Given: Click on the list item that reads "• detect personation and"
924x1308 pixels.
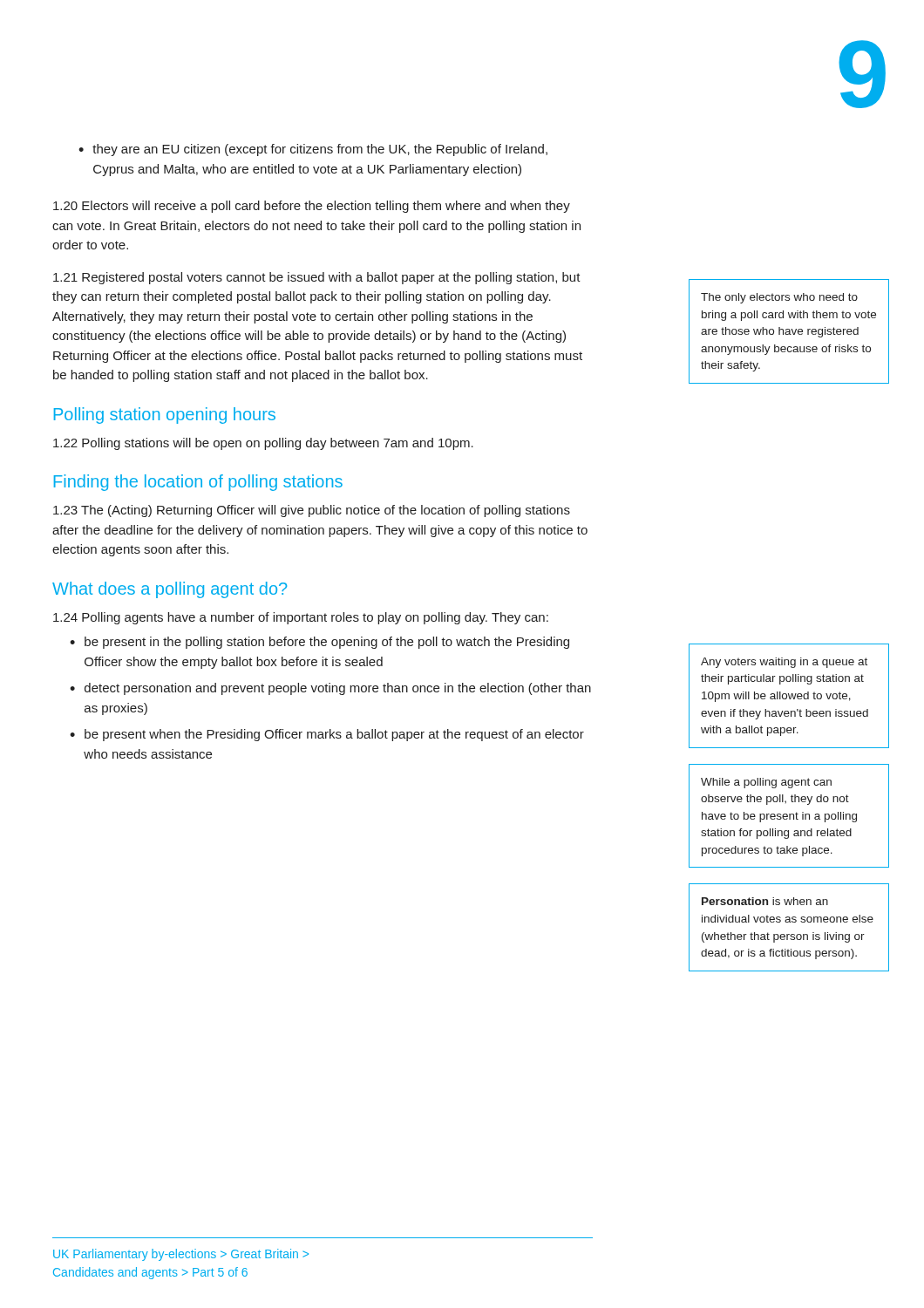Looking at the screenshot, I should [x=331, y=698].
